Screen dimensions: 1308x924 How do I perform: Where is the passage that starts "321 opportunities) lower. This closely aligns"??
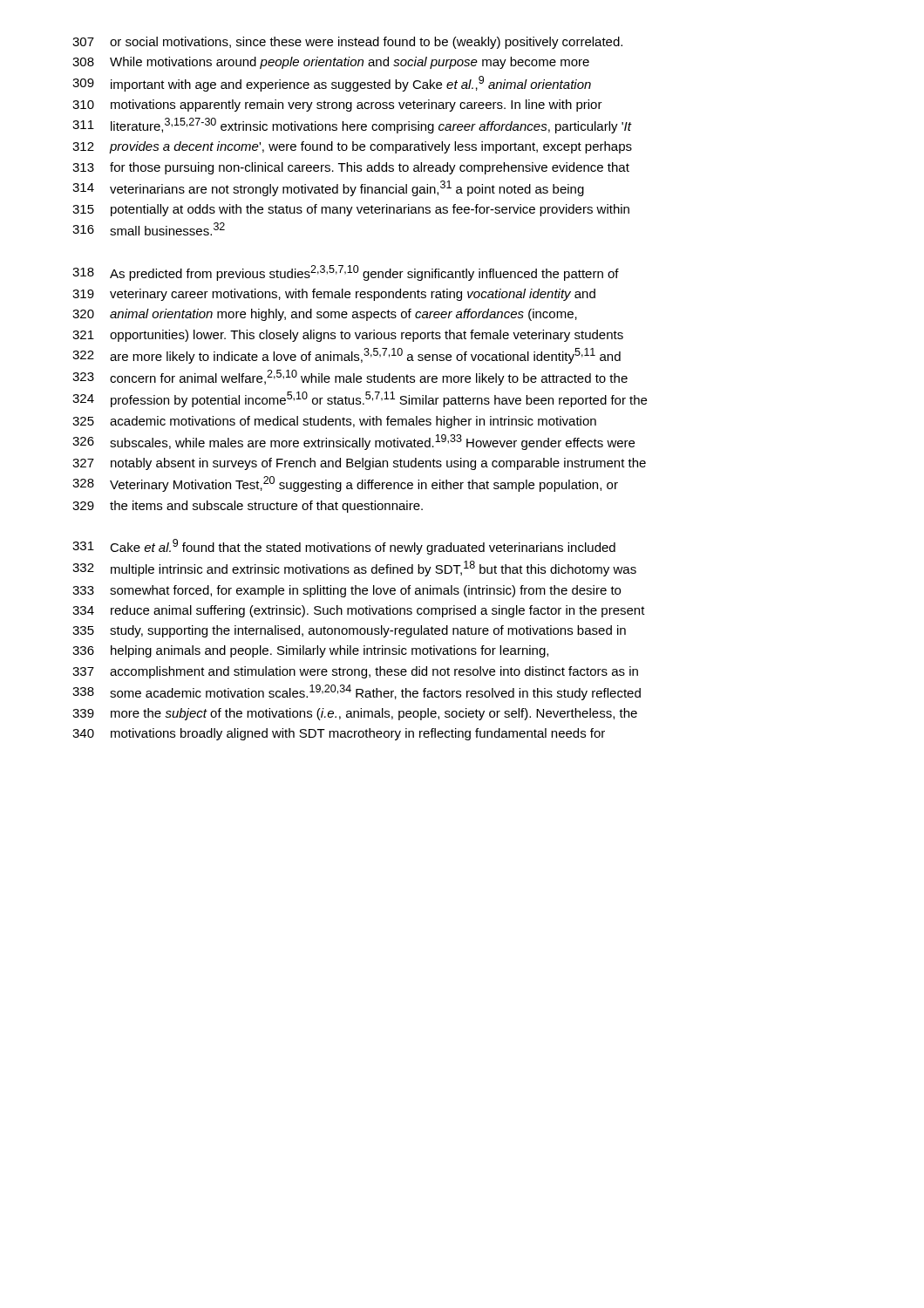coord(462,334)
